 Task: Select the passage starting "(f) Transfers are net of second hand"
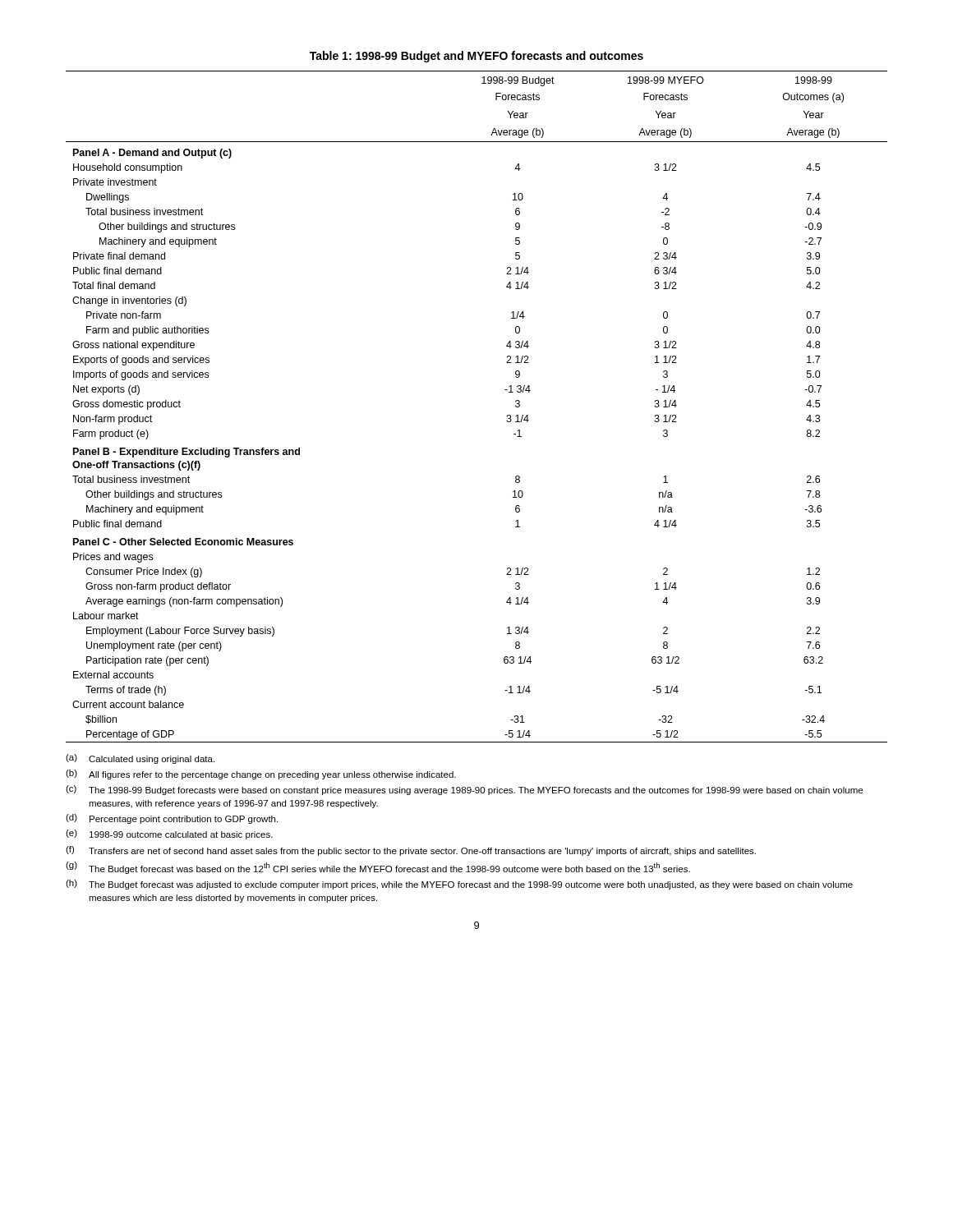(411, 851)
